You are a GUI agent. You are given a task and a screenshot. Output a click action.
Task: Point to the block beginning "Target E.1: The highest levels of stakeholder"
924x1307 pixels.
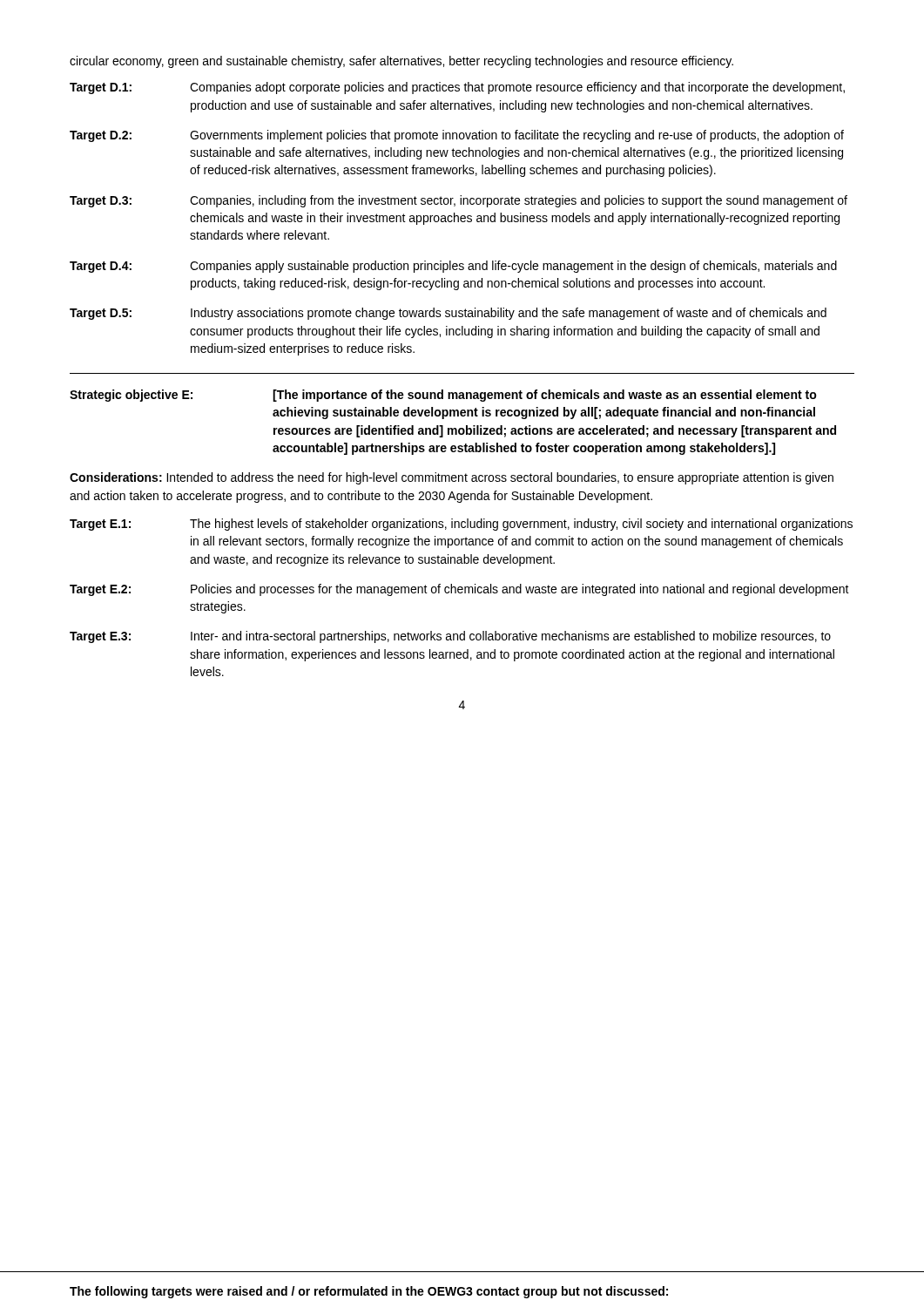point(462,541)
